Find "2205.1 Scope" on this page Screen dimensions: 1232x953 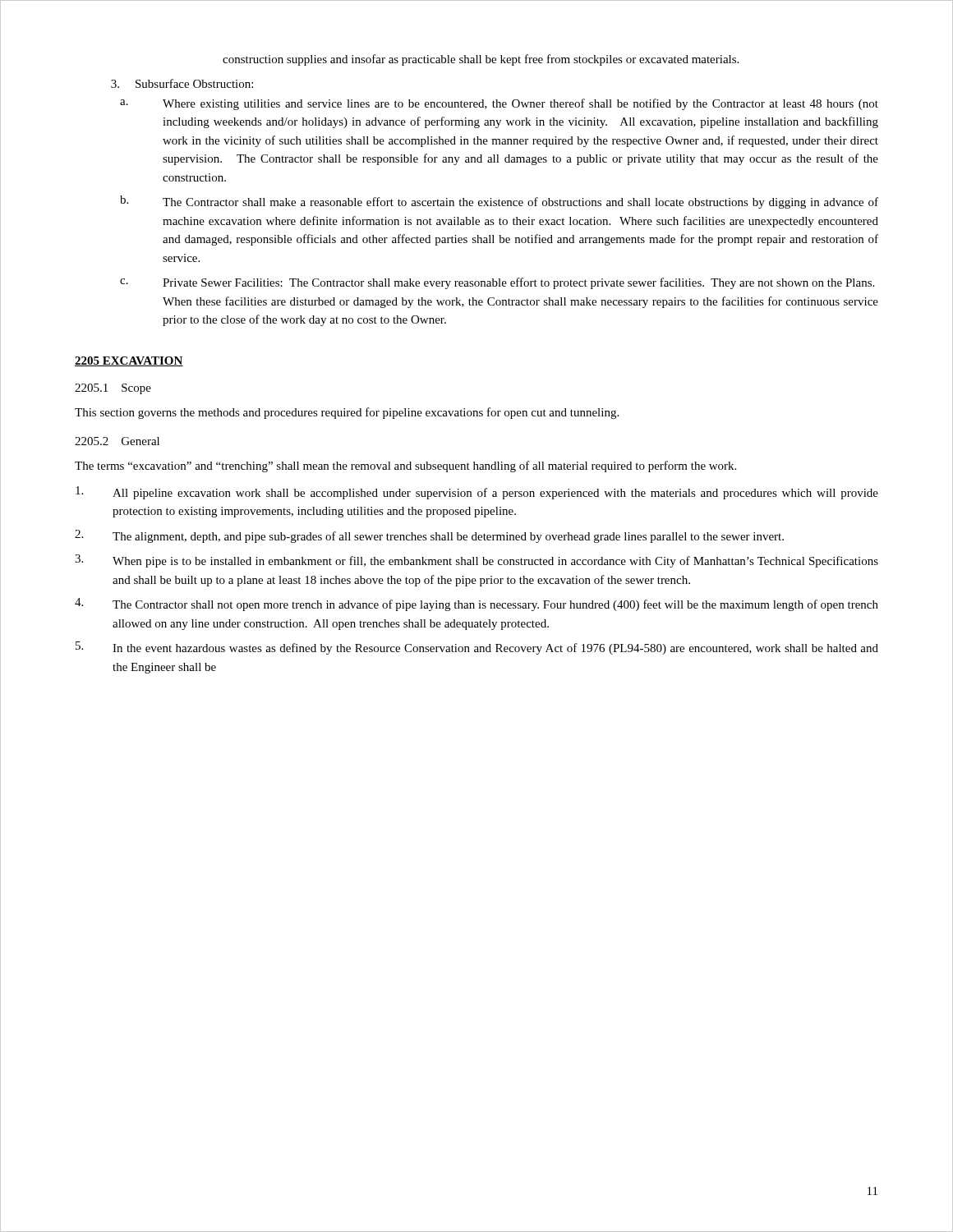tap(113, 387)
